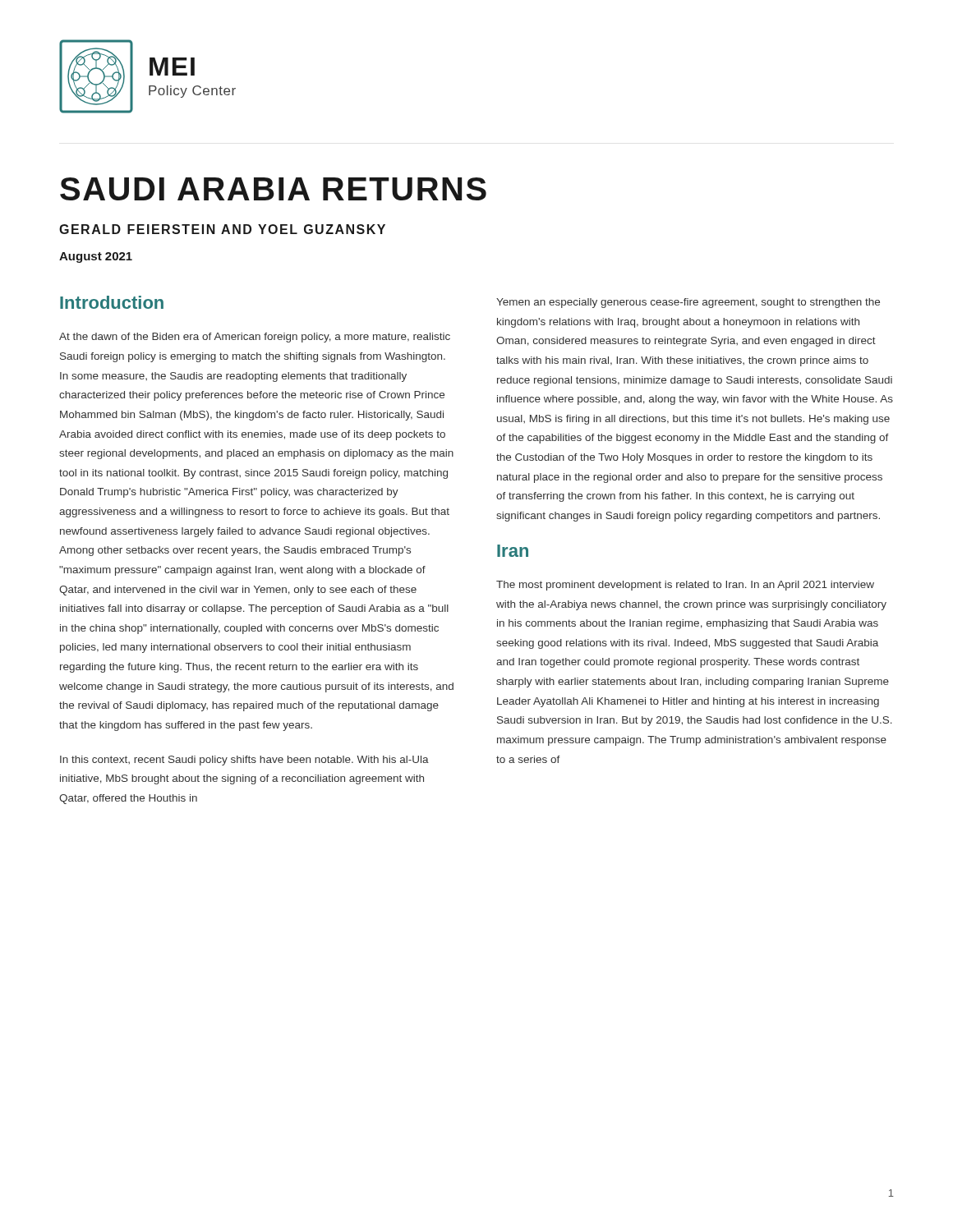Locate the block of text that opens with "At the dawn of the"
The width and height of the screenshot is (953, 1232).
point(257,531)
